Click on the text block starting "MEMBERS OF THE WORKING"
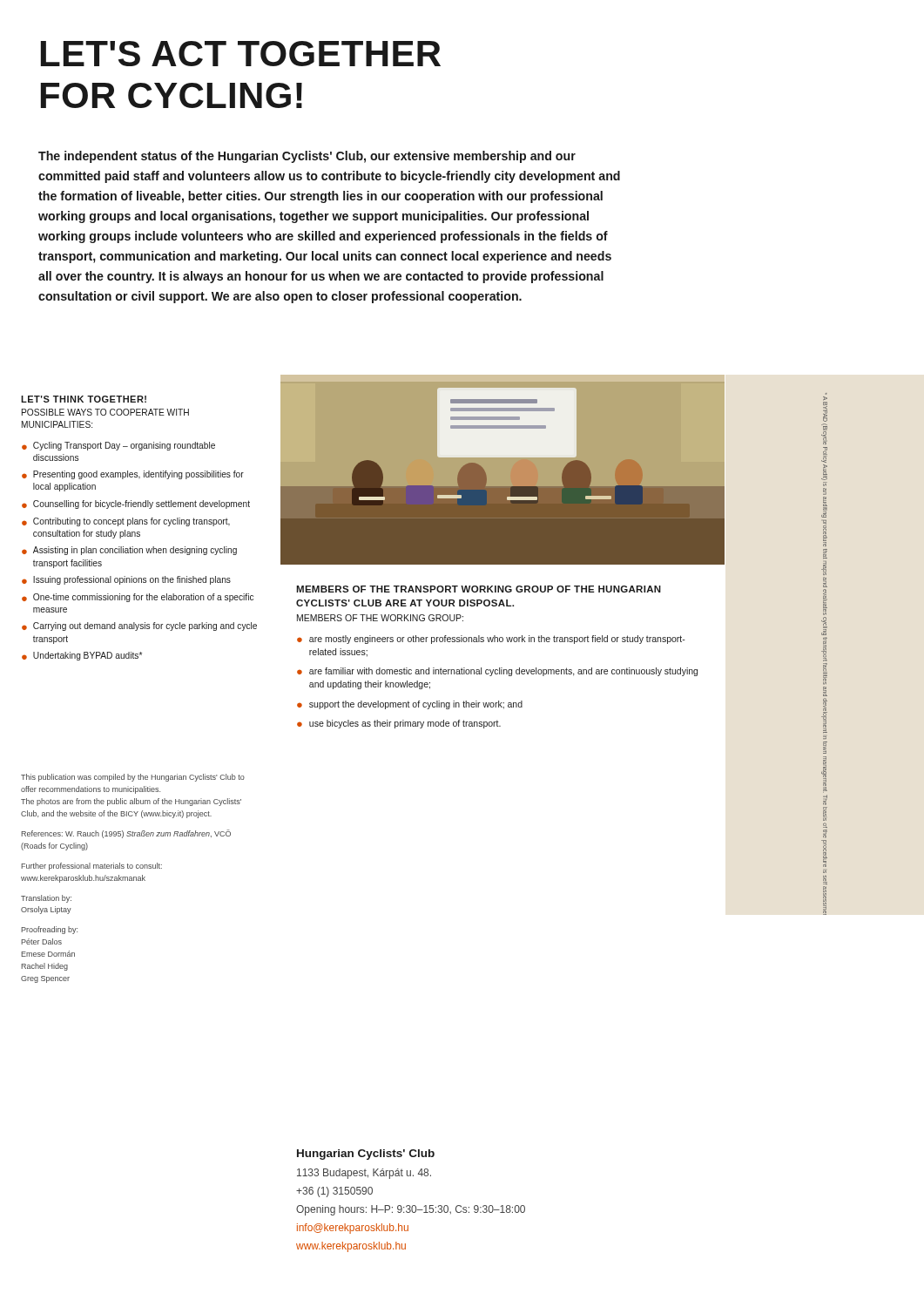Image resolution: width=924 pixels, height=1307 pixels. 380,618
